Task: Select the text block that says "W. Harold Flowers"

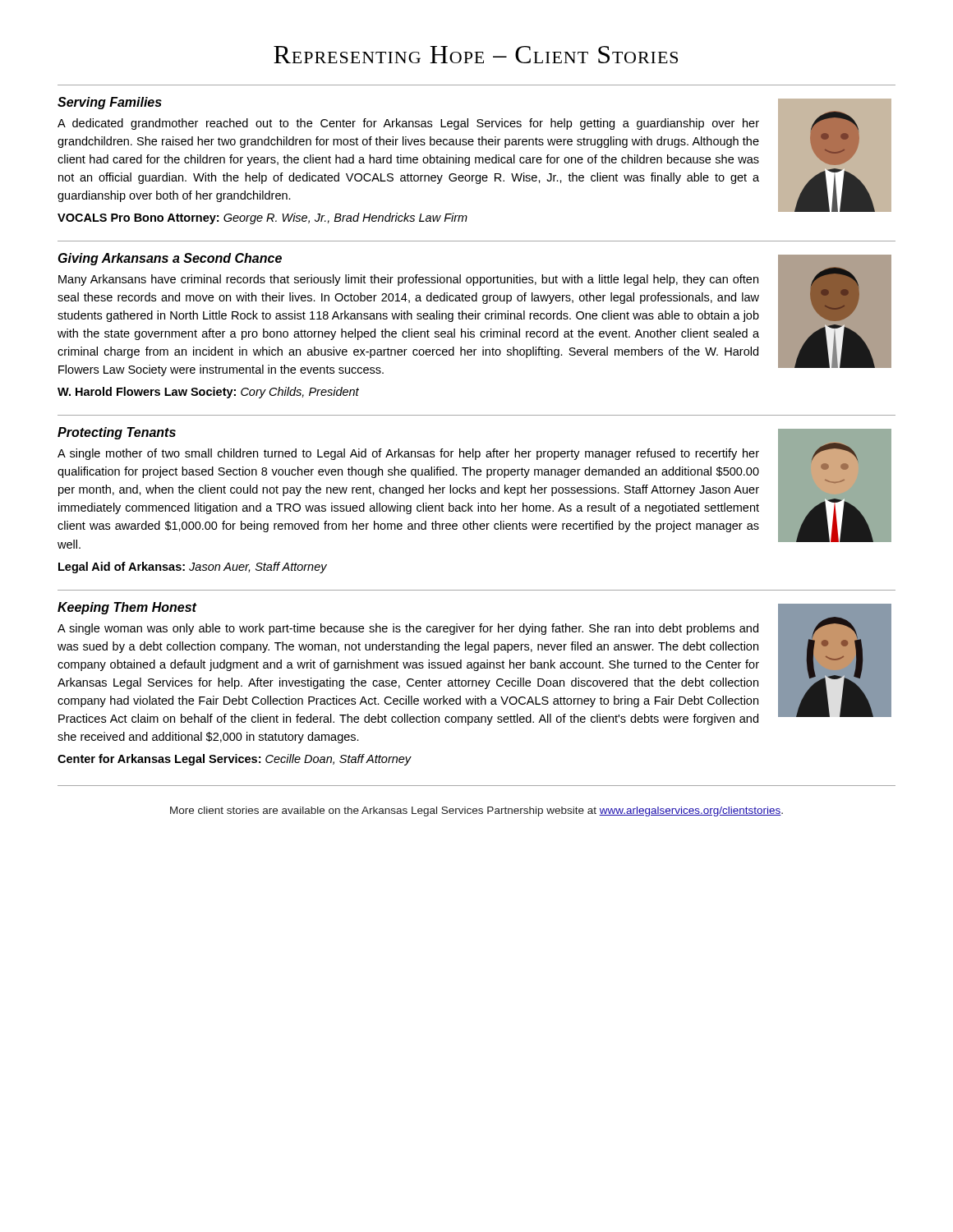Action: point(208,393)
